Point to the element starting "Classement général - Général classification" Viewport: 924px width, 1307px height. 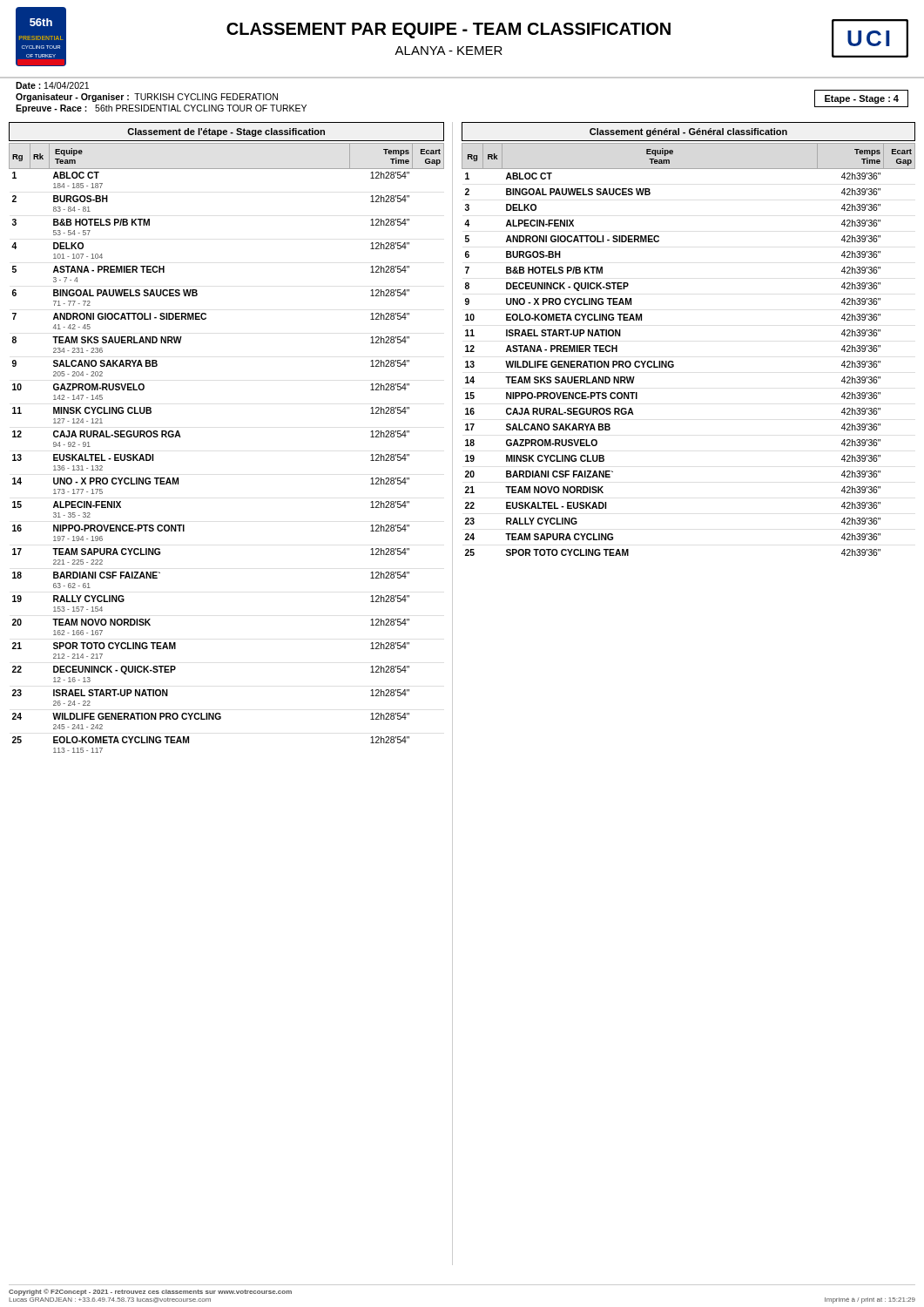[x=688, y=132]
